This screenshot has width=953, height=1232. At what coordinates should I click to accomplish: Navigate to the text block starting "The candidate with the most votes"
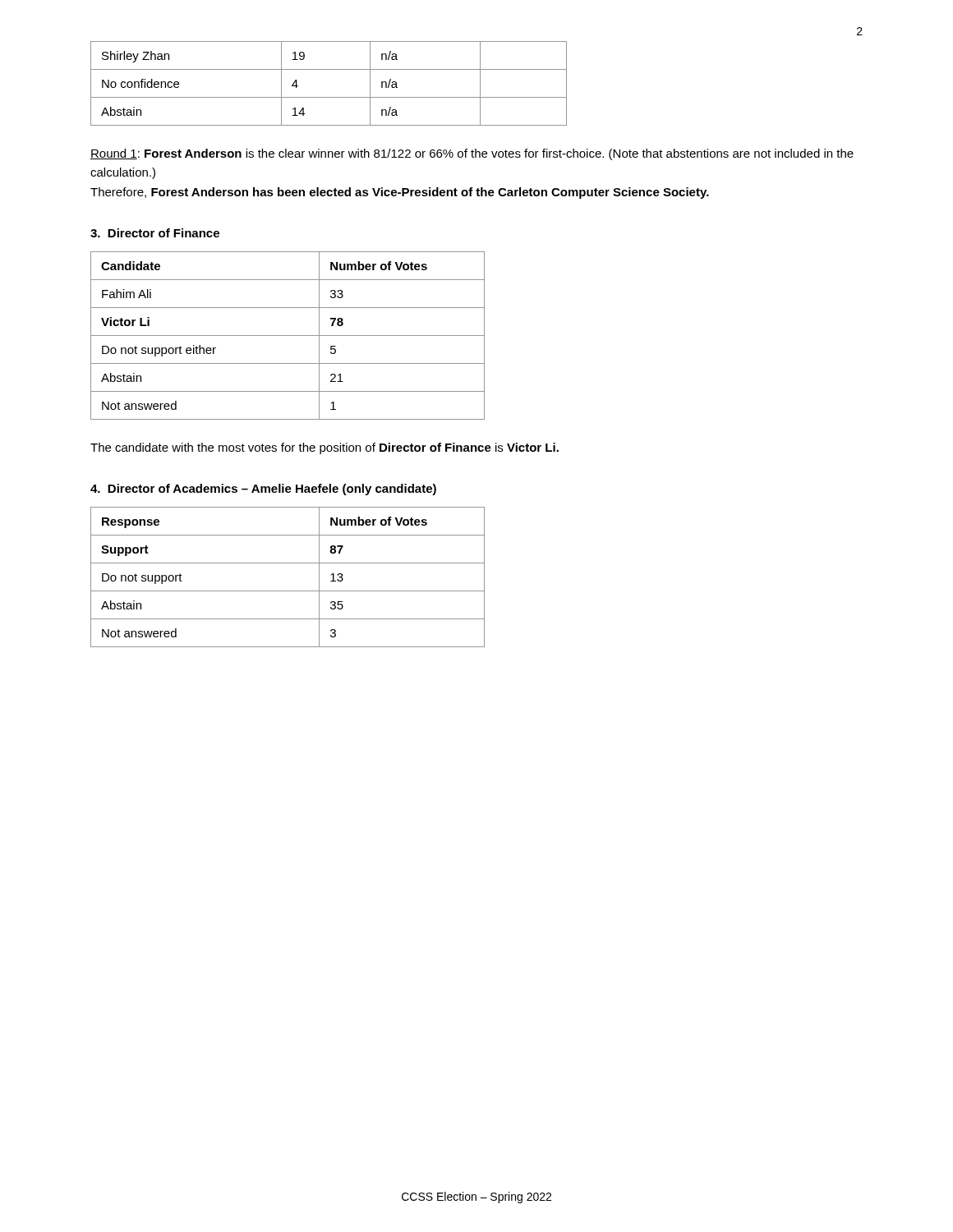(325, 447)
